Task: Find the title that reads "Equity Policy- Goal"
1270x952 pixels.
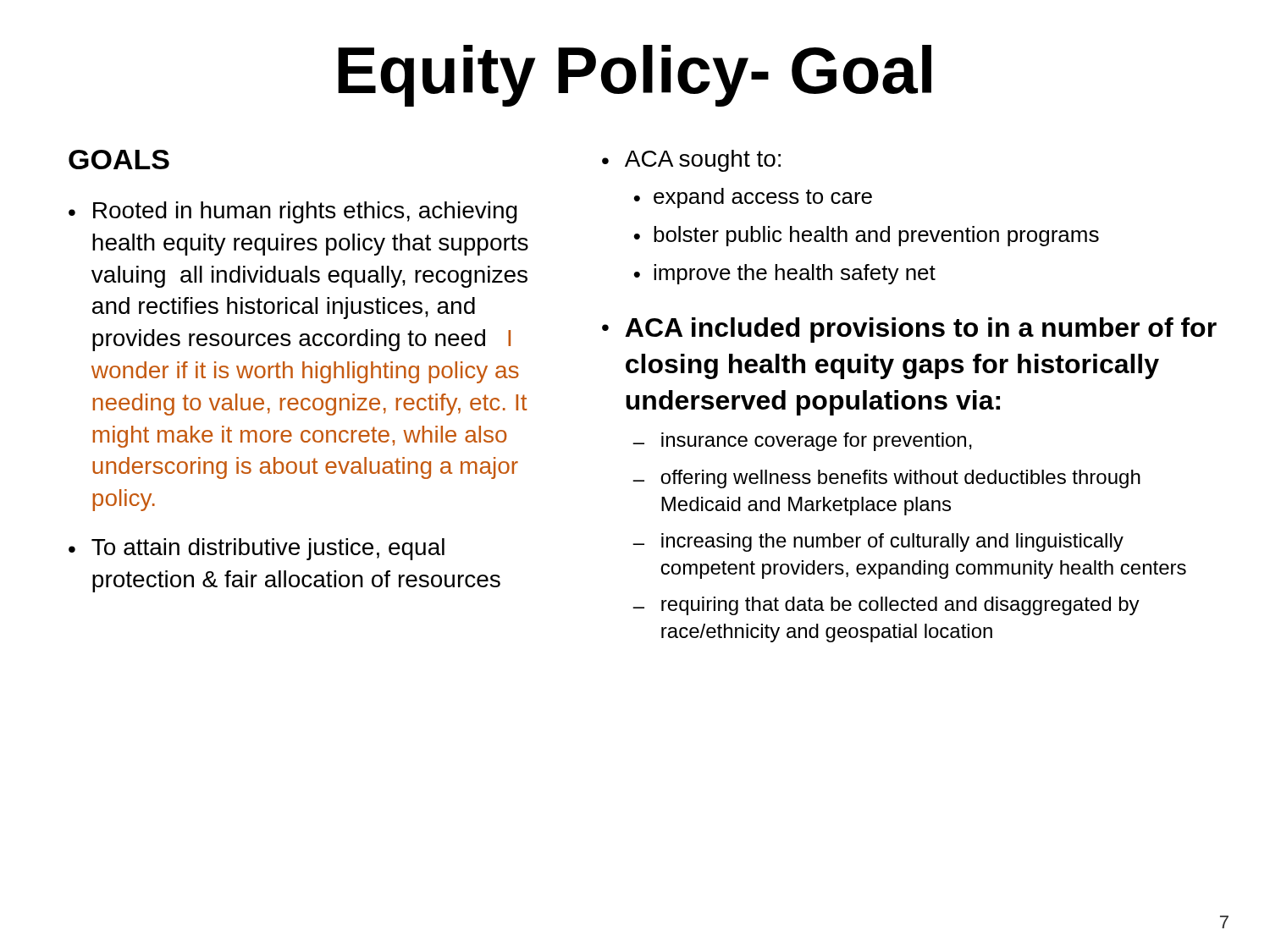Action: point(635,71)
